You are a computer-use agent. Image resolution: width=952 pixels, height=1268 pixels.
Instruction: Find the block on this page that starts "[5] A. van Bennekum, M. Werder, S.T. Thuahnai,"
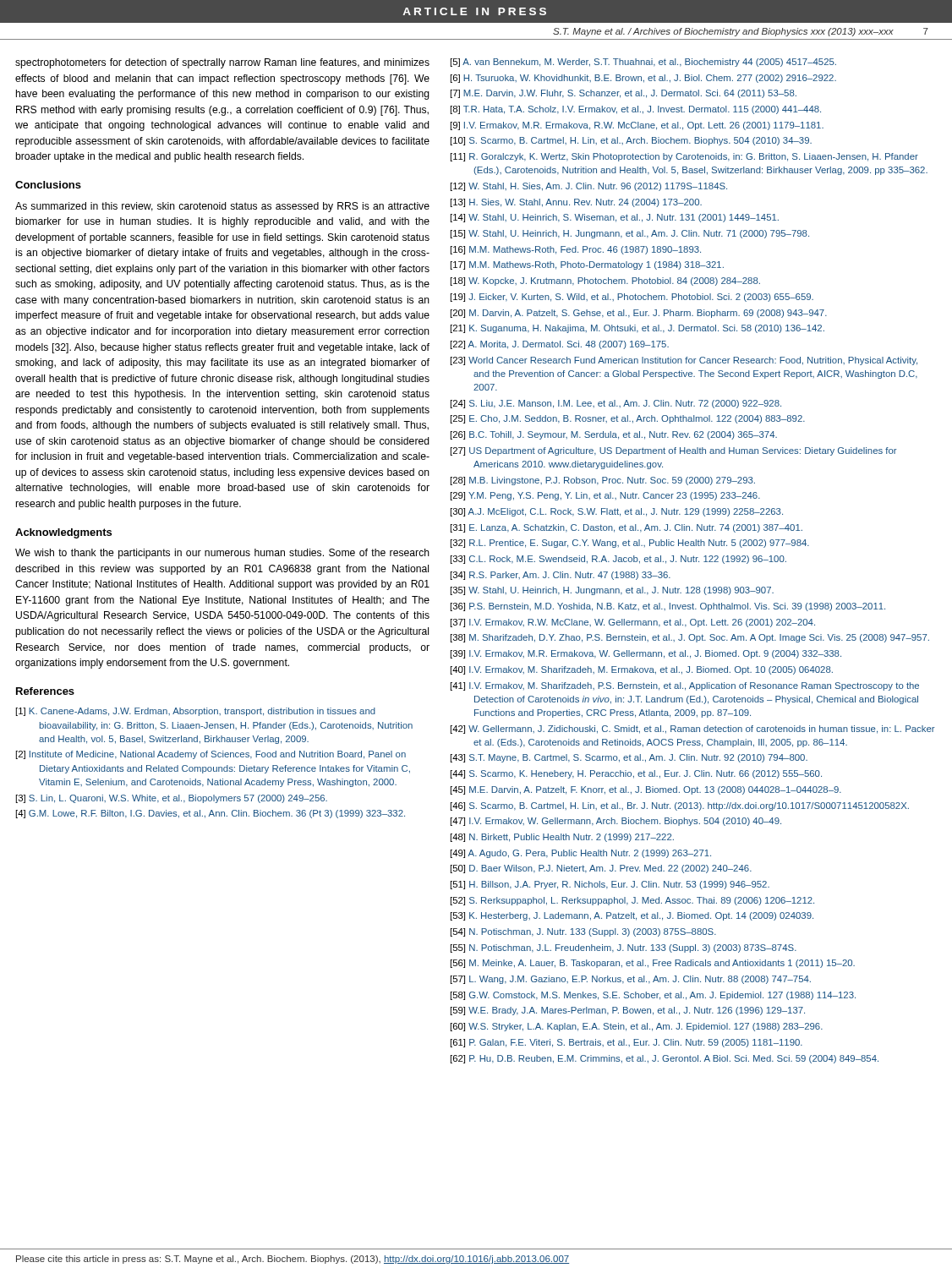[x=643, y=62]
